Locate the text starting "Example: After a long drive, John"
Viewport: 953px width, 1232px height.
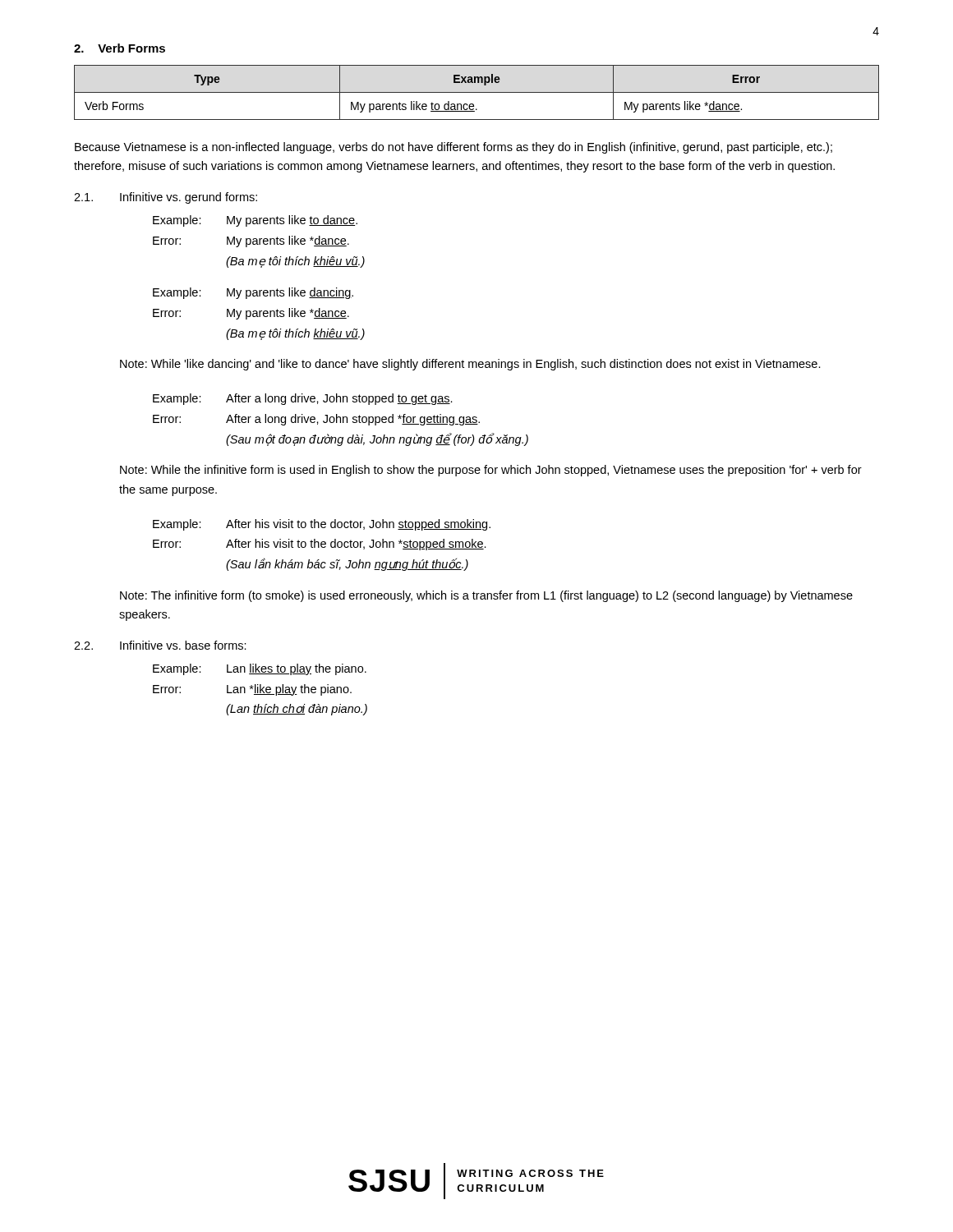click(x=303, y=399)
